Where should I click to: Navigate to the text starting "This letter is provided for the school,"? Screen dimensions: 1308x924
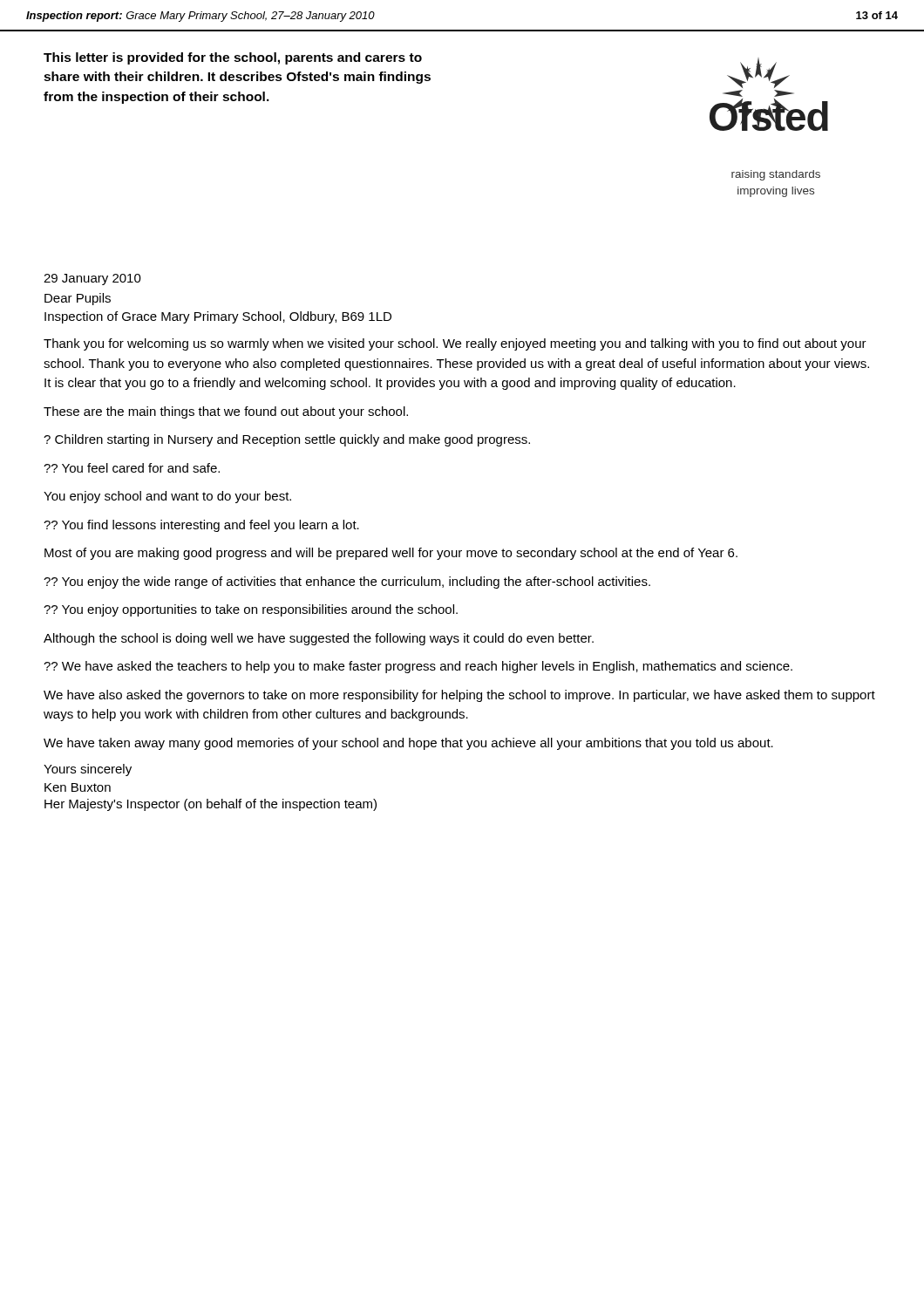pos(248,77)
